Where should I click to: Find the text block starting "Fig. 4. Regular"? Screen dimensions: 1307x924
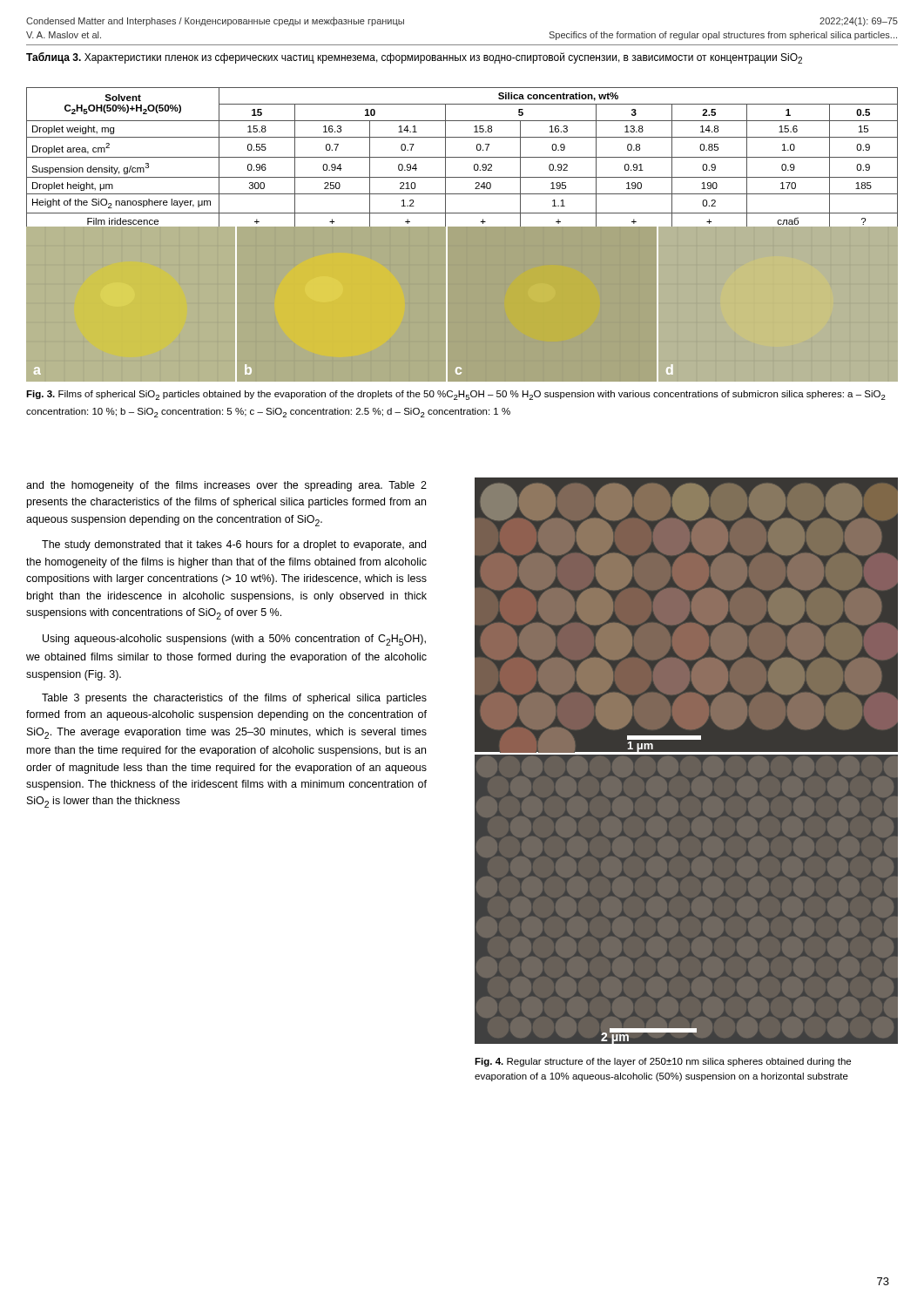tap(663, 1069)
